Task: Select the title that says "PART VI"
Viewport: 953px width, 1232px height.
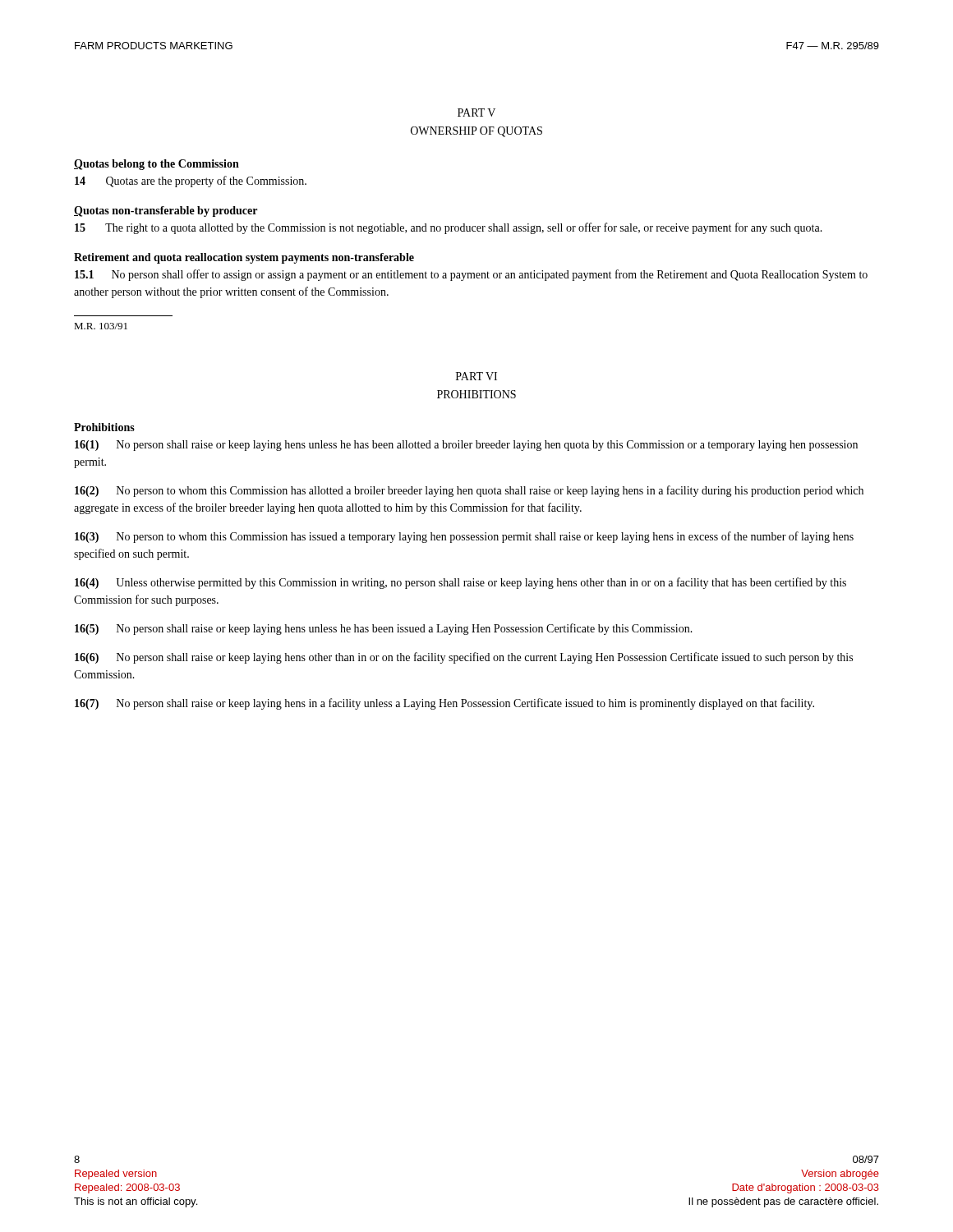Action: click(x=476, y=377)
